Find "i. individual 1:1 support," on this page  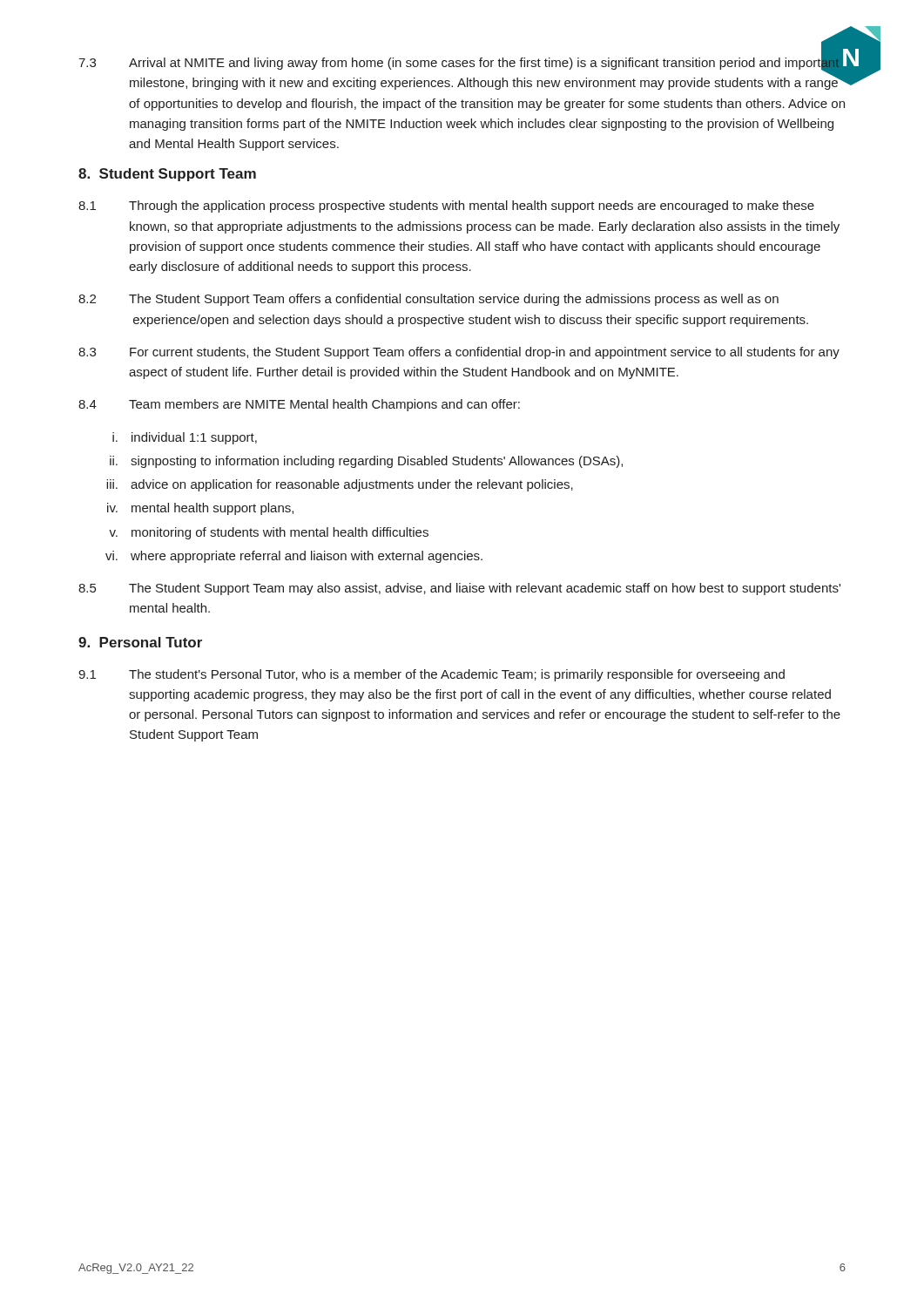185,438
